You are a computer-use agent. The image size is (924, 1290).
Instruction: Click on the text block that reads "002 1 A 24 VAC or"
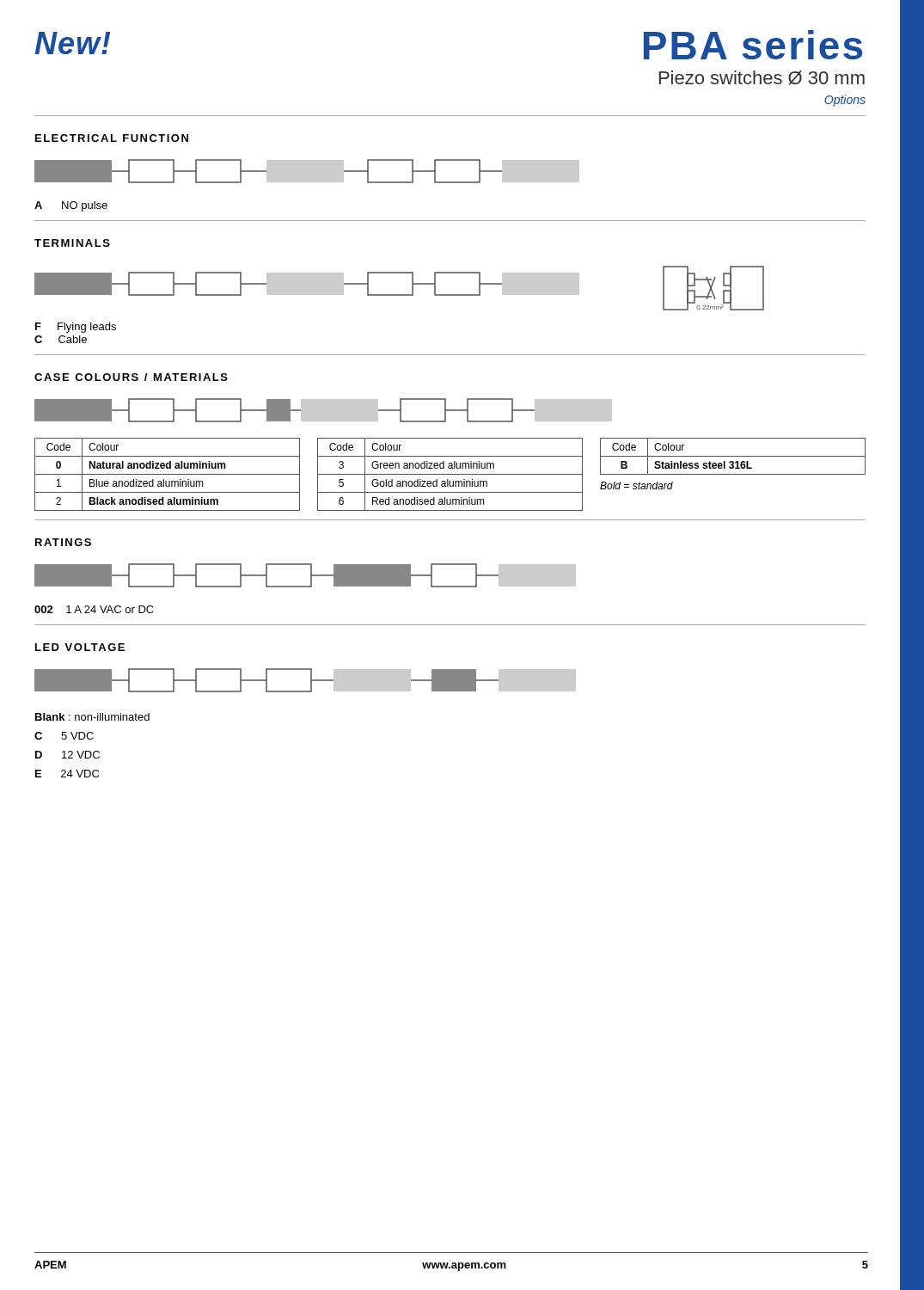(94, 609)
